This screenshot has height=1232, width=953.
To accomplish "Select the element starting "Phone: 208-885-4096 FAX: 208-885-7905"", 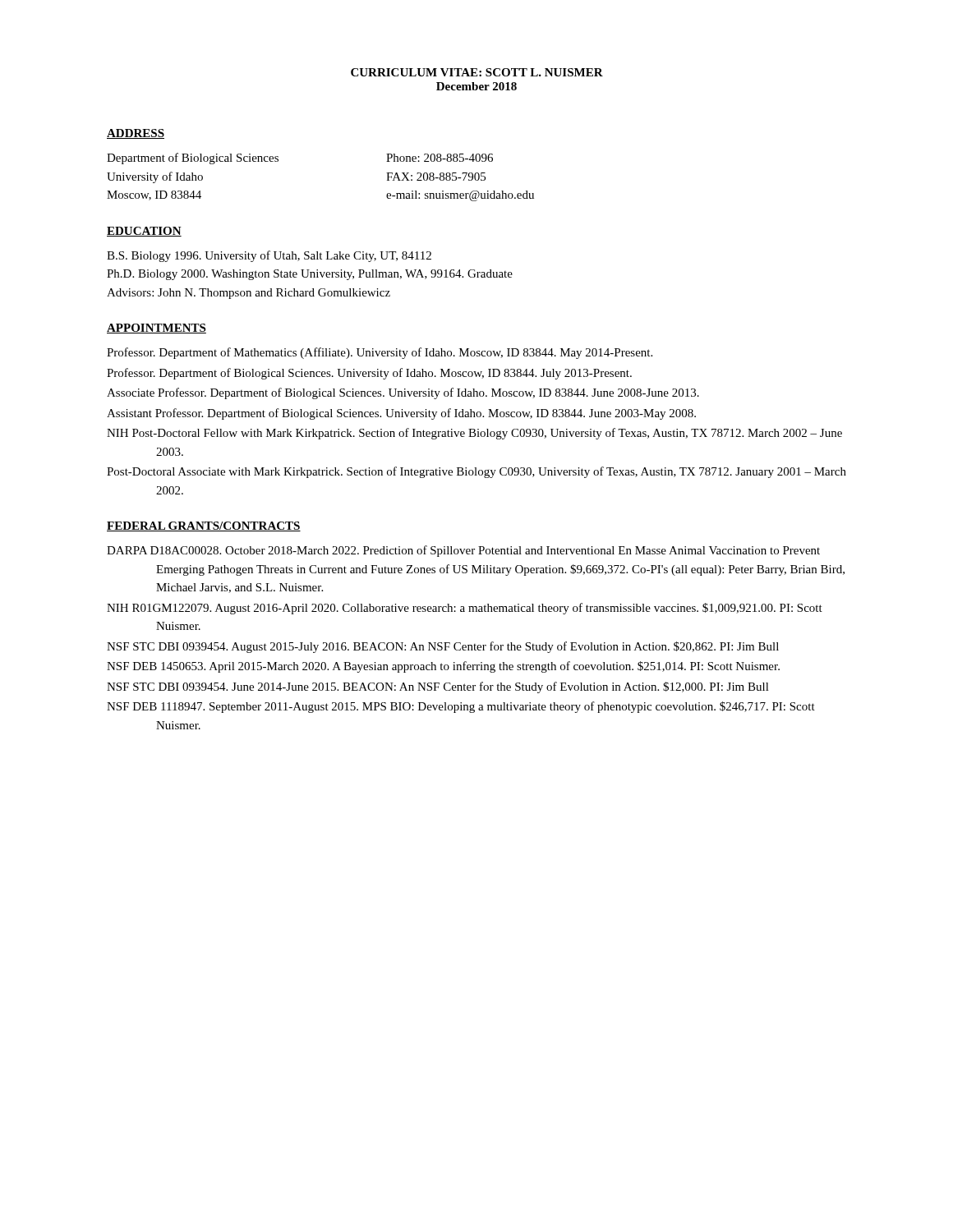I will click(460, 176).
